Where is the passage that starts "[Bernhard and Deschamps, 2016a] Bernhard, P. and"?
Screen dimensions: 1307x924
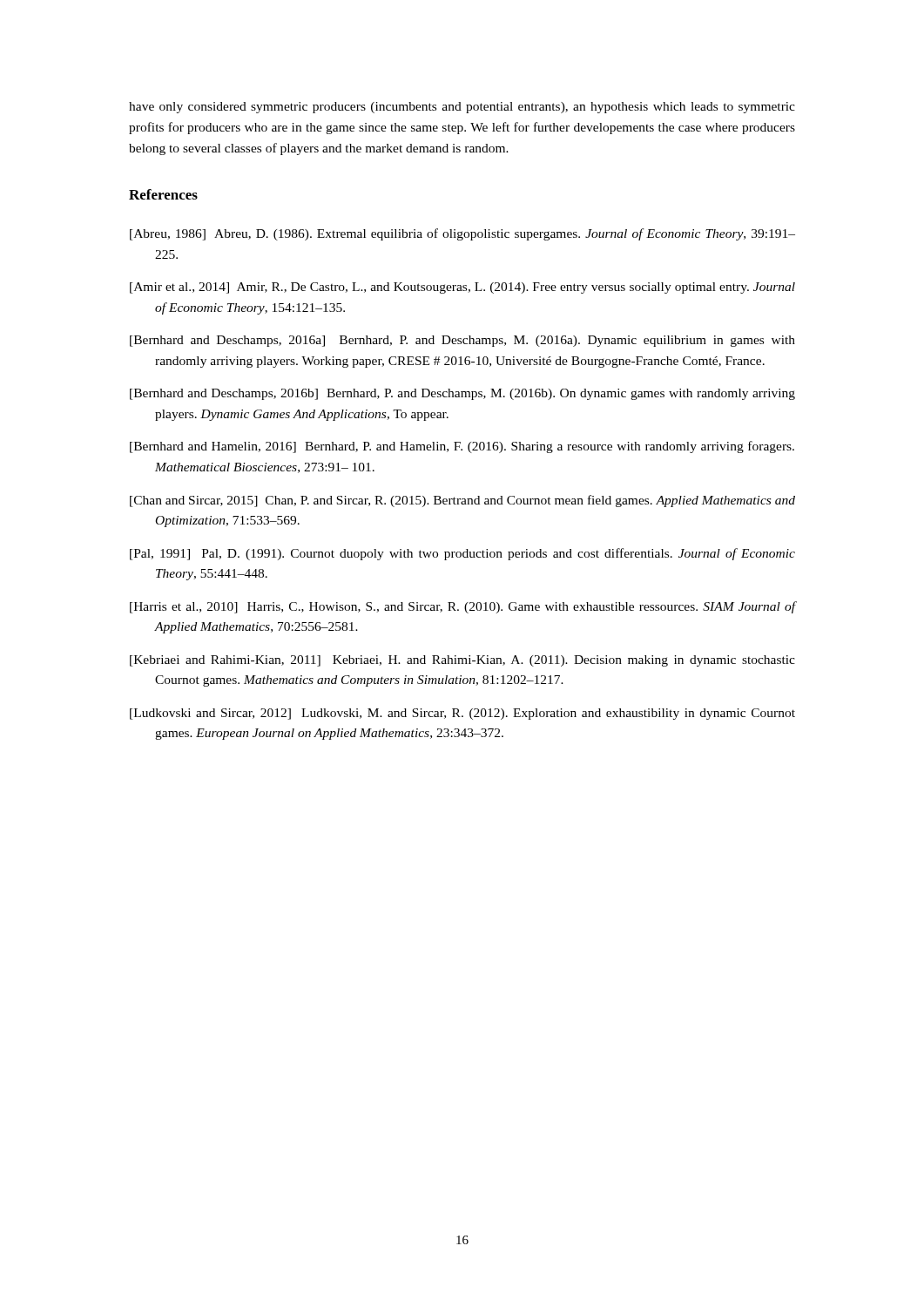pyautogui.click(x=462, y=350)
